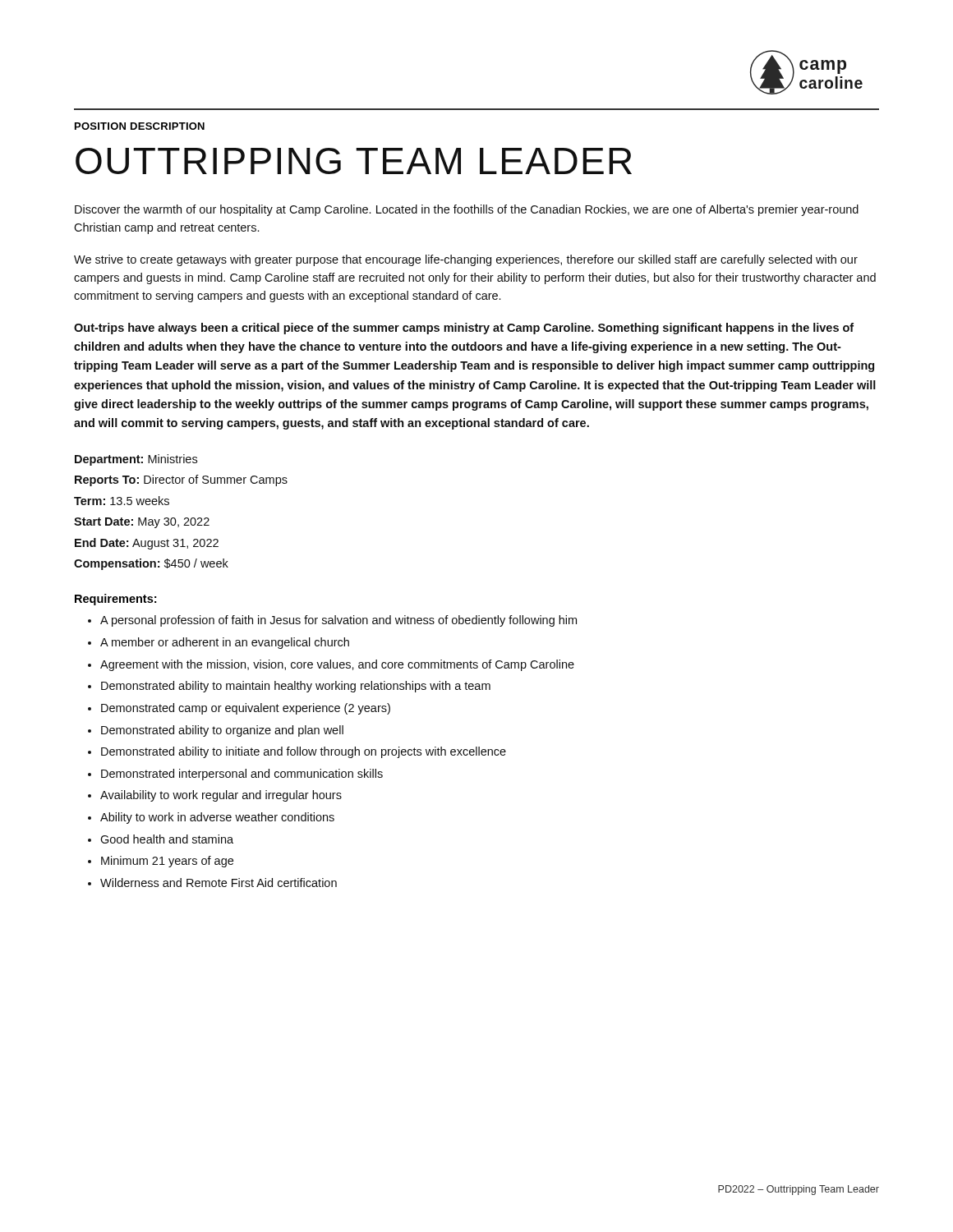Find the block on this page that starts "A personal profession of faith"
953x1232 pixels.
[339, 620]
